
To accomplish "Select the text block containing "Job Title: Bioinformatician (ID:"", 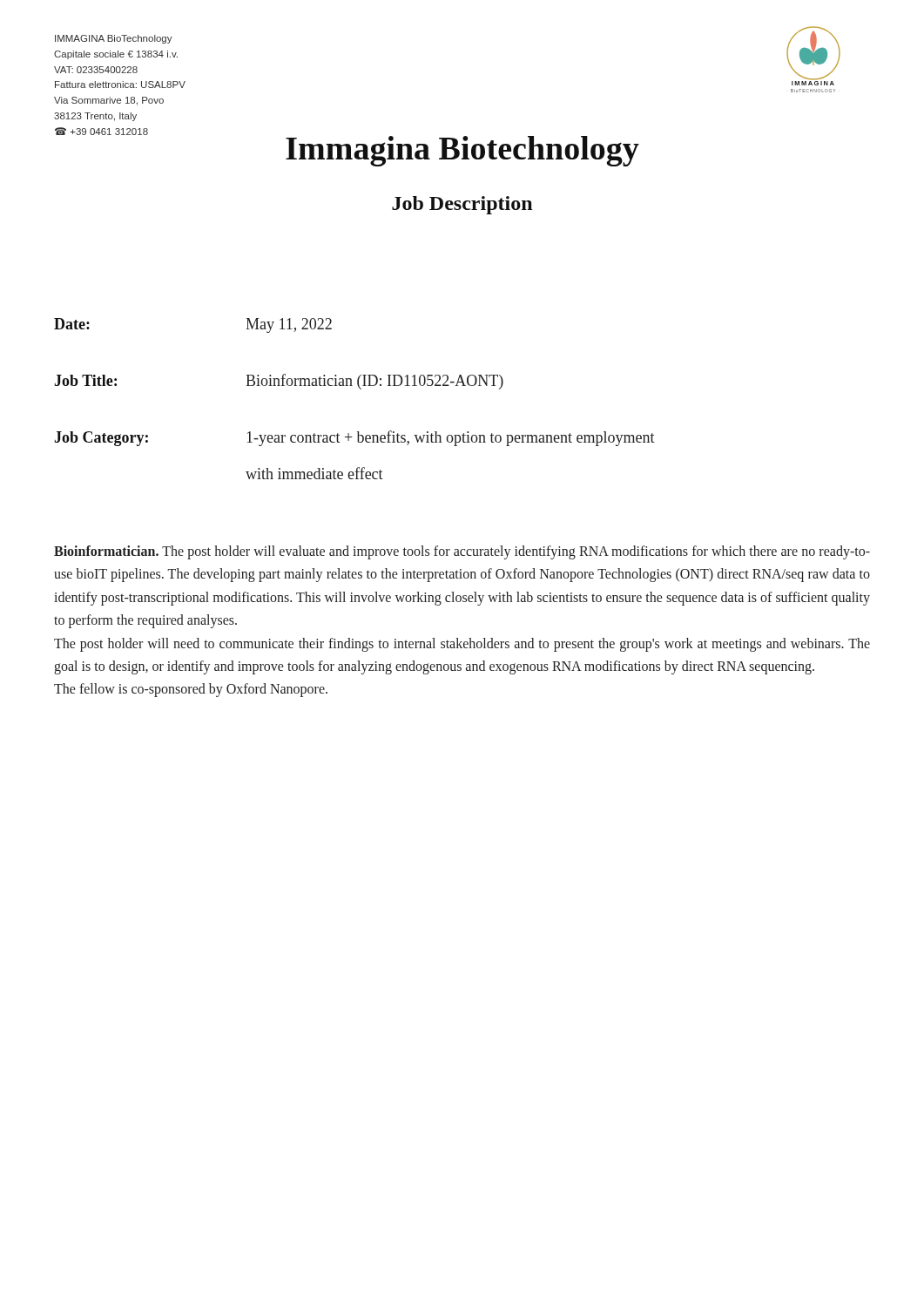I will [x=462, y=381].
